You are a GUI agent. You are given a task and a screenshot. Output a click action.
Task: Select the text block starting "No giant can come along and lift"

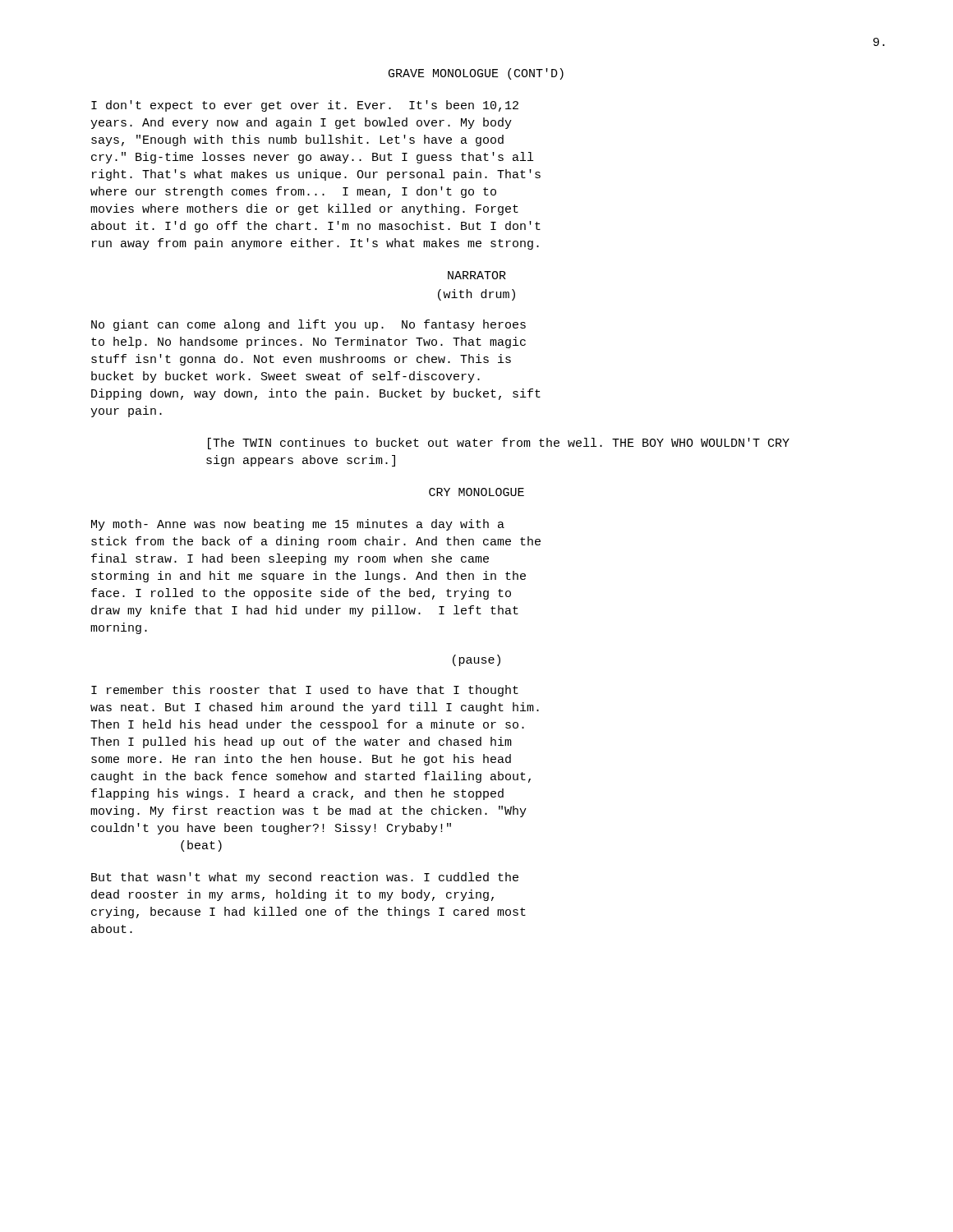pyautogui.click(x=316, y=369)
